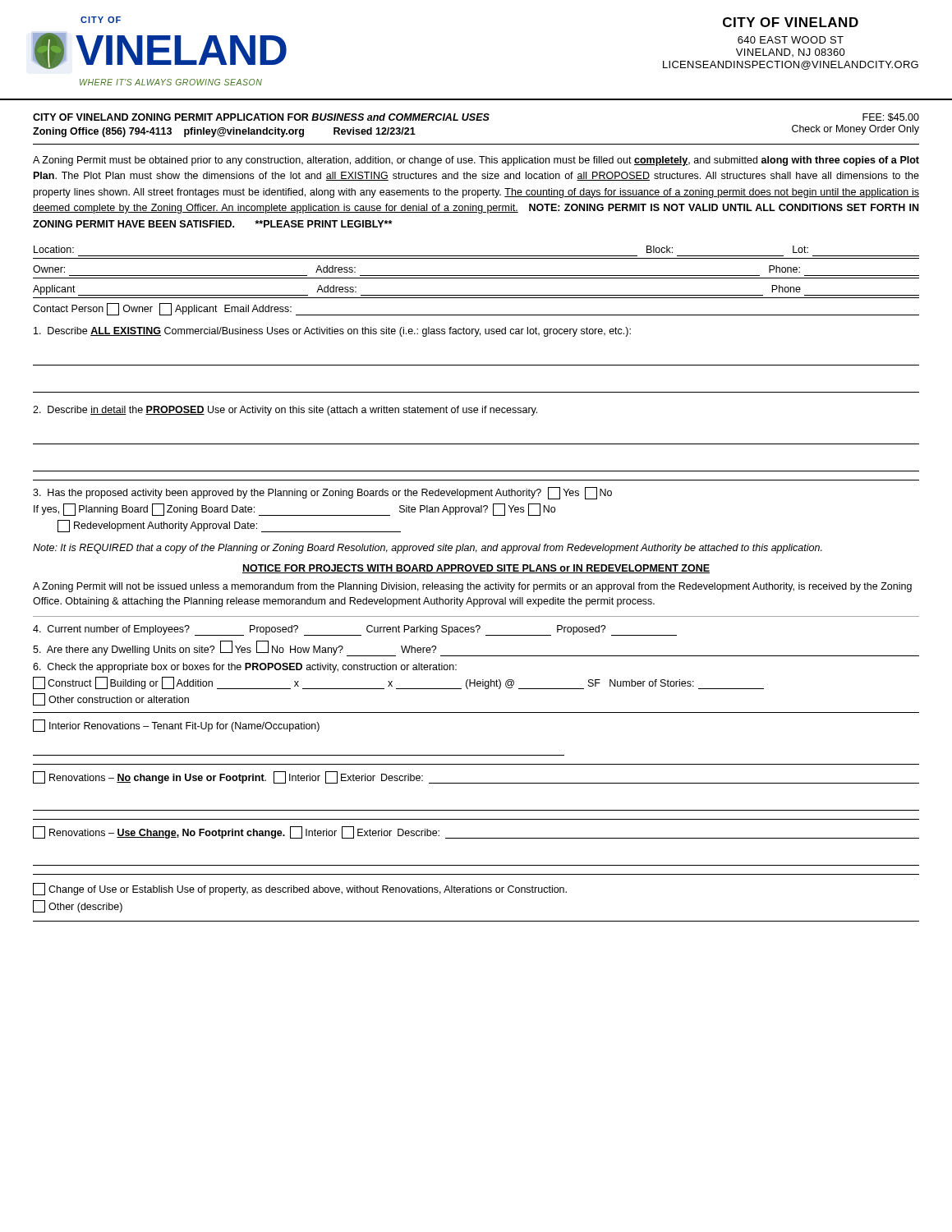The image size is (952, 1232).
Task: Locate the block of text that opens with "Renovations – Use Change, No Footprint change."
Action: pos(476,846)
